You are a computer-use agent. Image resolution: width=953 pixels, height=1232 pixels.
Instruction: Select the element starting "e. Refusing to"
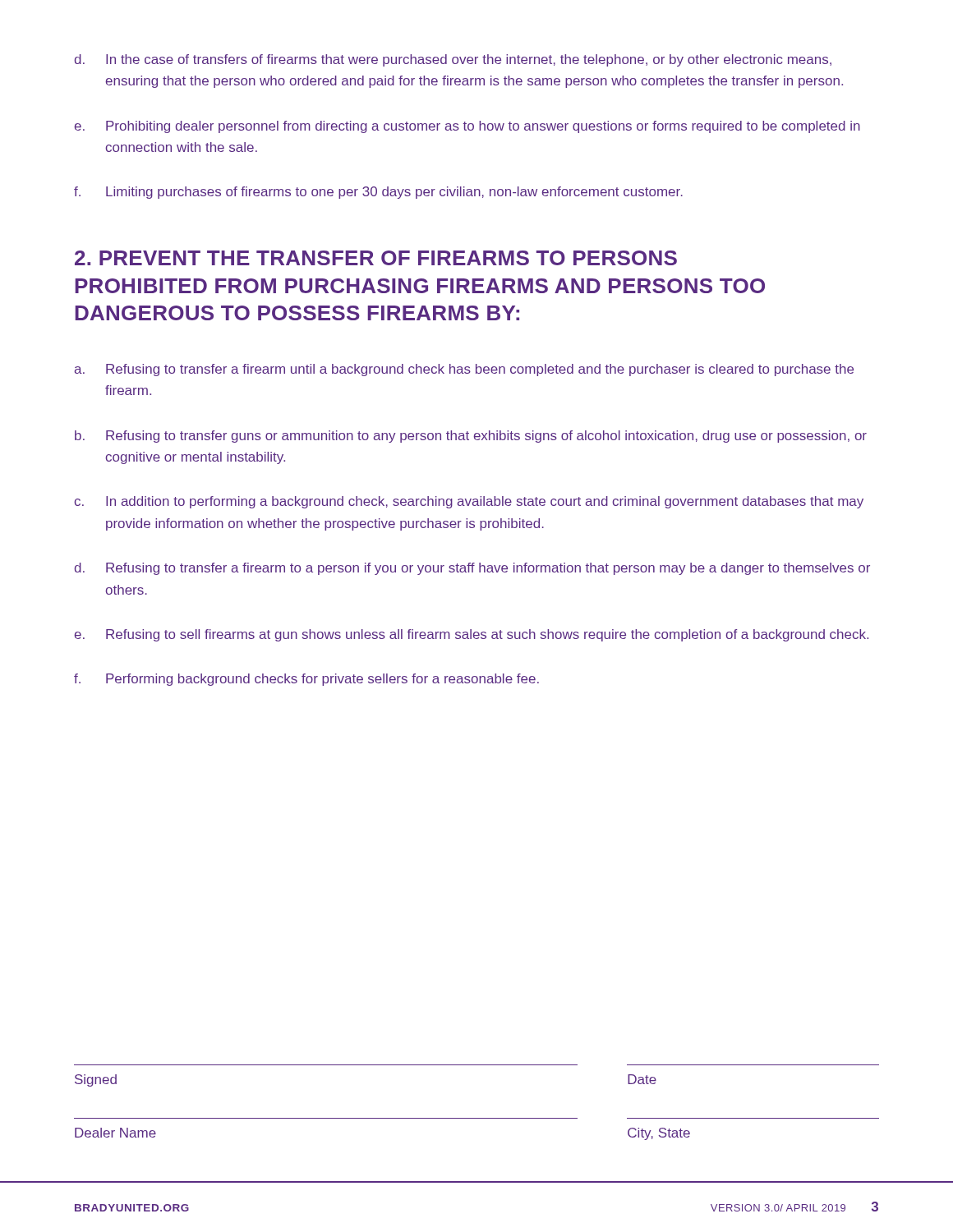click(x=472, y=635)
